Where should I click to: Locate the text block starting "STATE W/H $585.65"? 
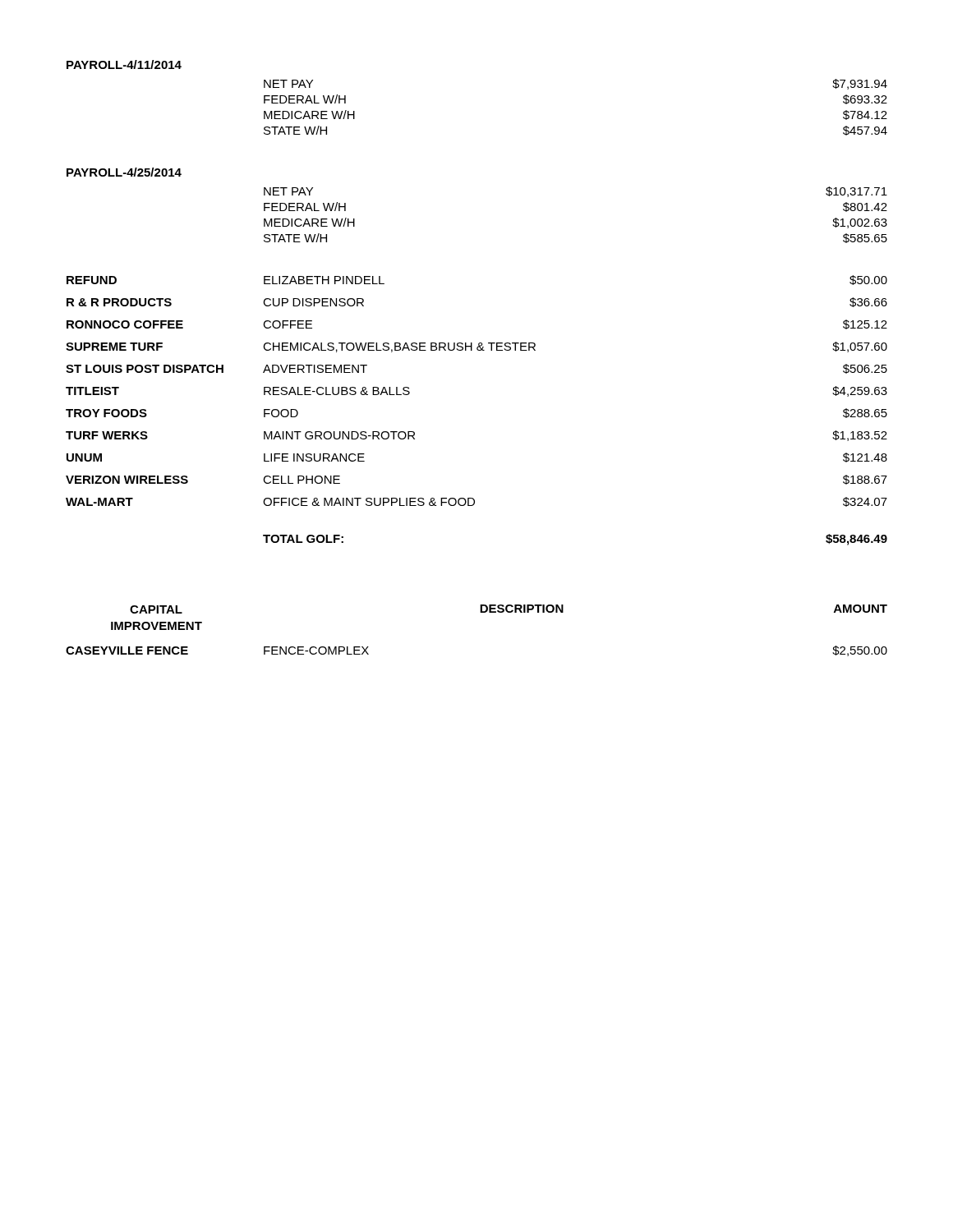297,238
